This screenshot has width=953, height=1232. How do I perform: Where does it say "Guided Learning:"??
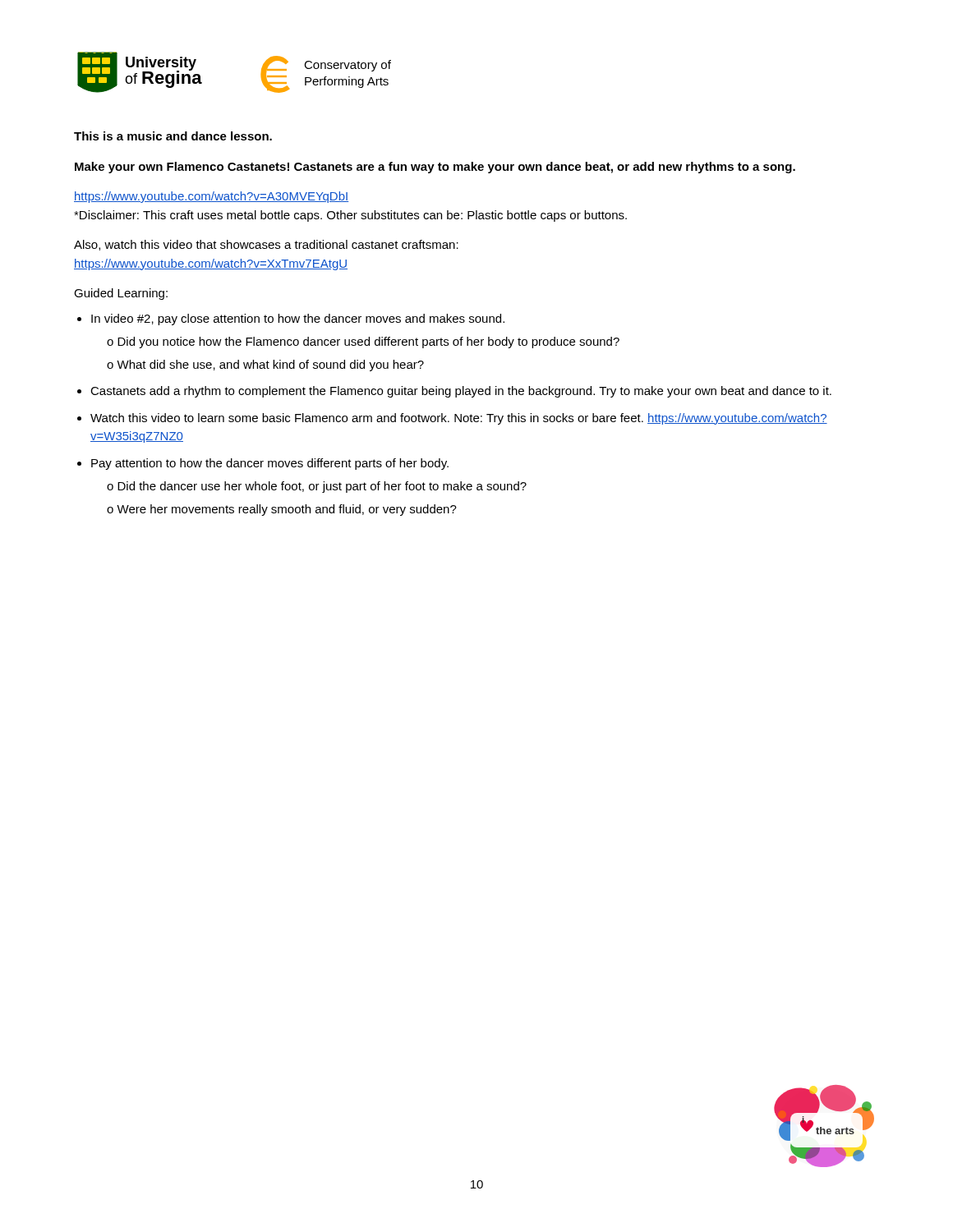121,293
